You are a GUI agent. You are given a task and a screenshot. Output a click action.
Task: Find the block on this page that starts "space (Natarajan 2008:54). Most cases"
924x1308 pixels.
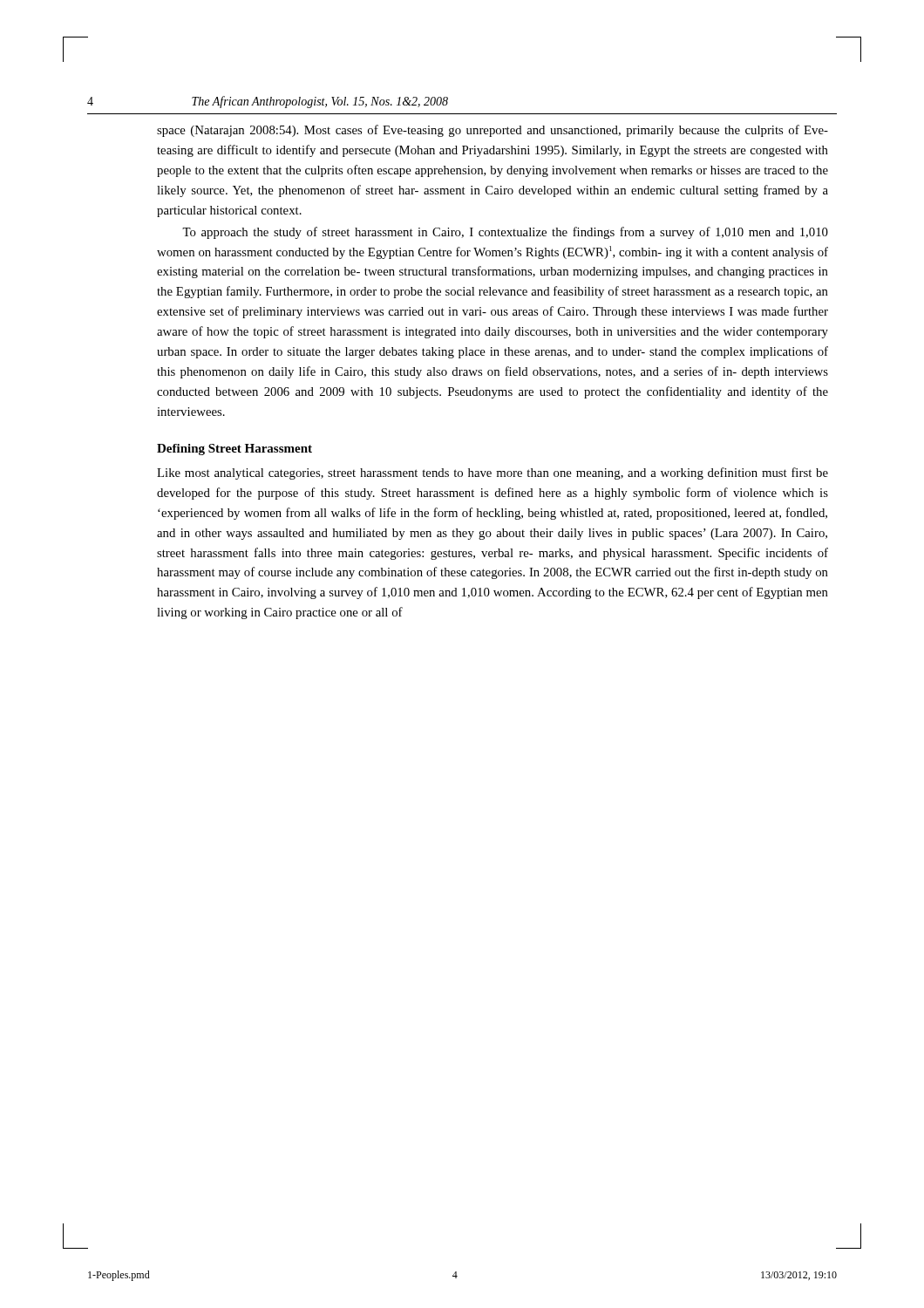[x=492, y=170]
